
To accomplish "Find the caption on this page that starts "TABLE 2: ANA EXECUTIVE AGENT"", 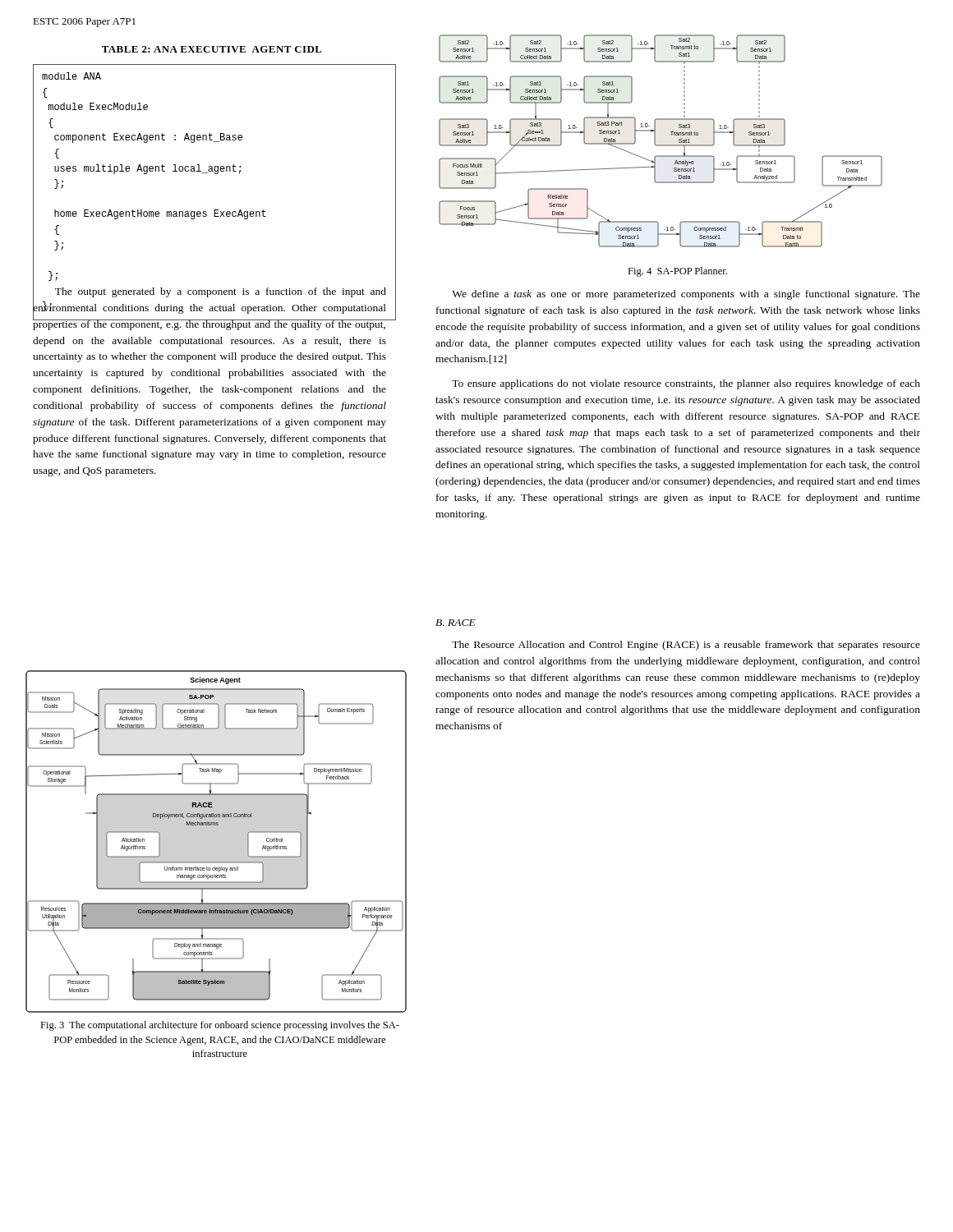I will point(212,49).
